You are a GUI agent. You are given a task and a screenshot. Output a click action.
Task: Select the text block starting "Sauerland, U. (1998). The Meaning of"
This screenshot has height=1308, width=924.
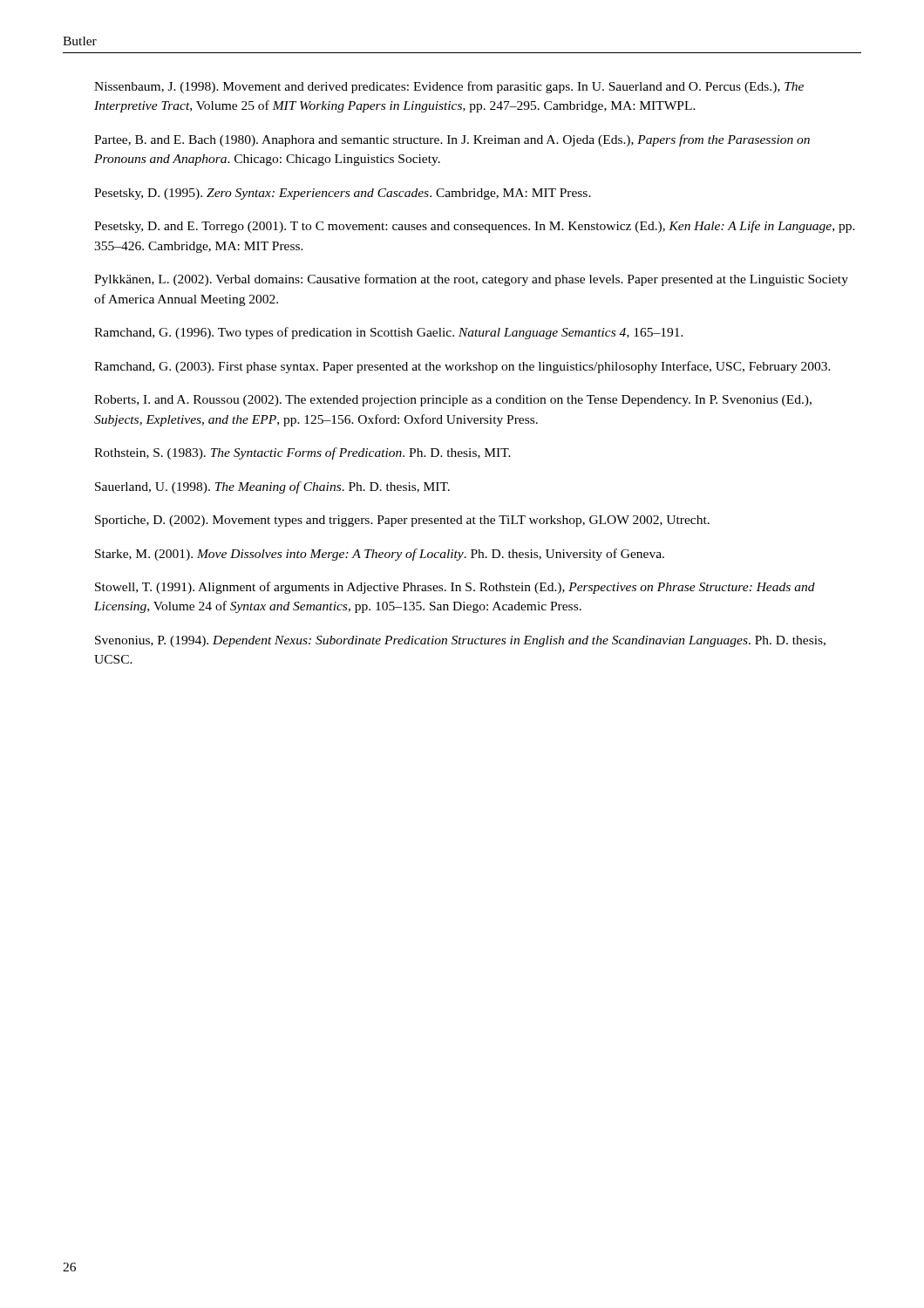[x=272, y=487]
